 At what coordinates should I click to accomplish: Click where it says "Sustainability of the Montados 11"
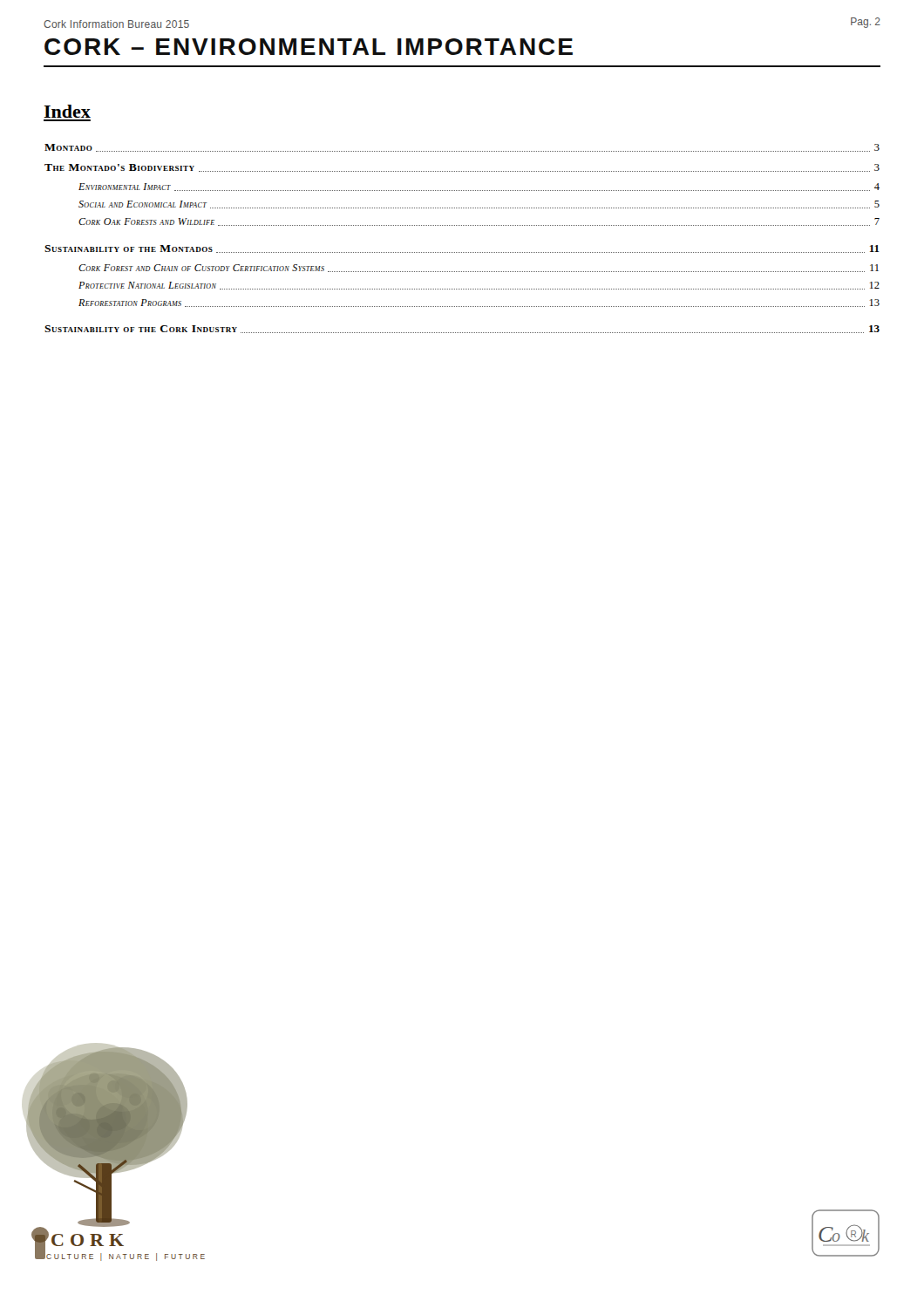point(462,250)
